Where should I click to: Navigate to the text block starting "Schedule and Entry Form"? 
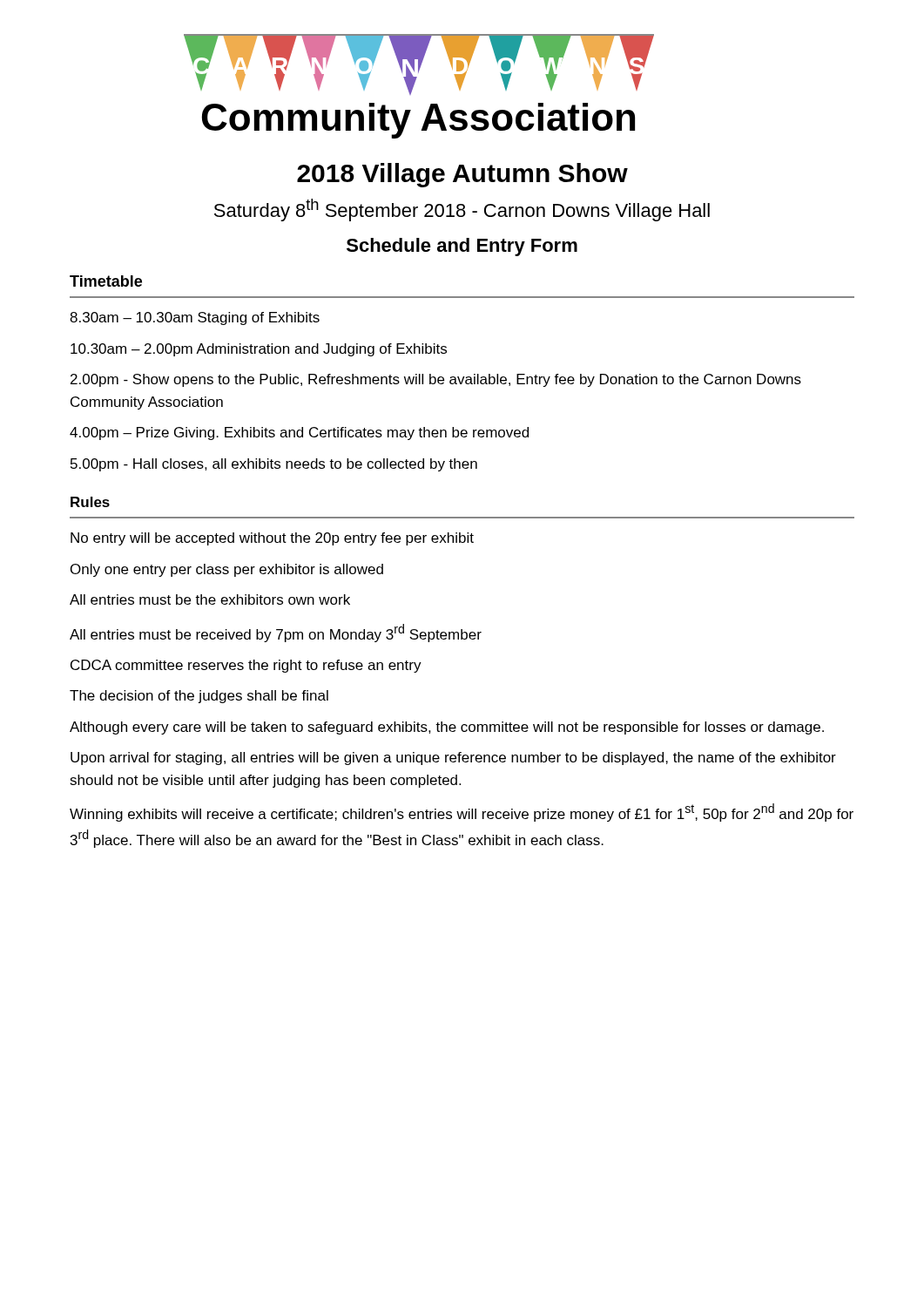tap(462, 246)
